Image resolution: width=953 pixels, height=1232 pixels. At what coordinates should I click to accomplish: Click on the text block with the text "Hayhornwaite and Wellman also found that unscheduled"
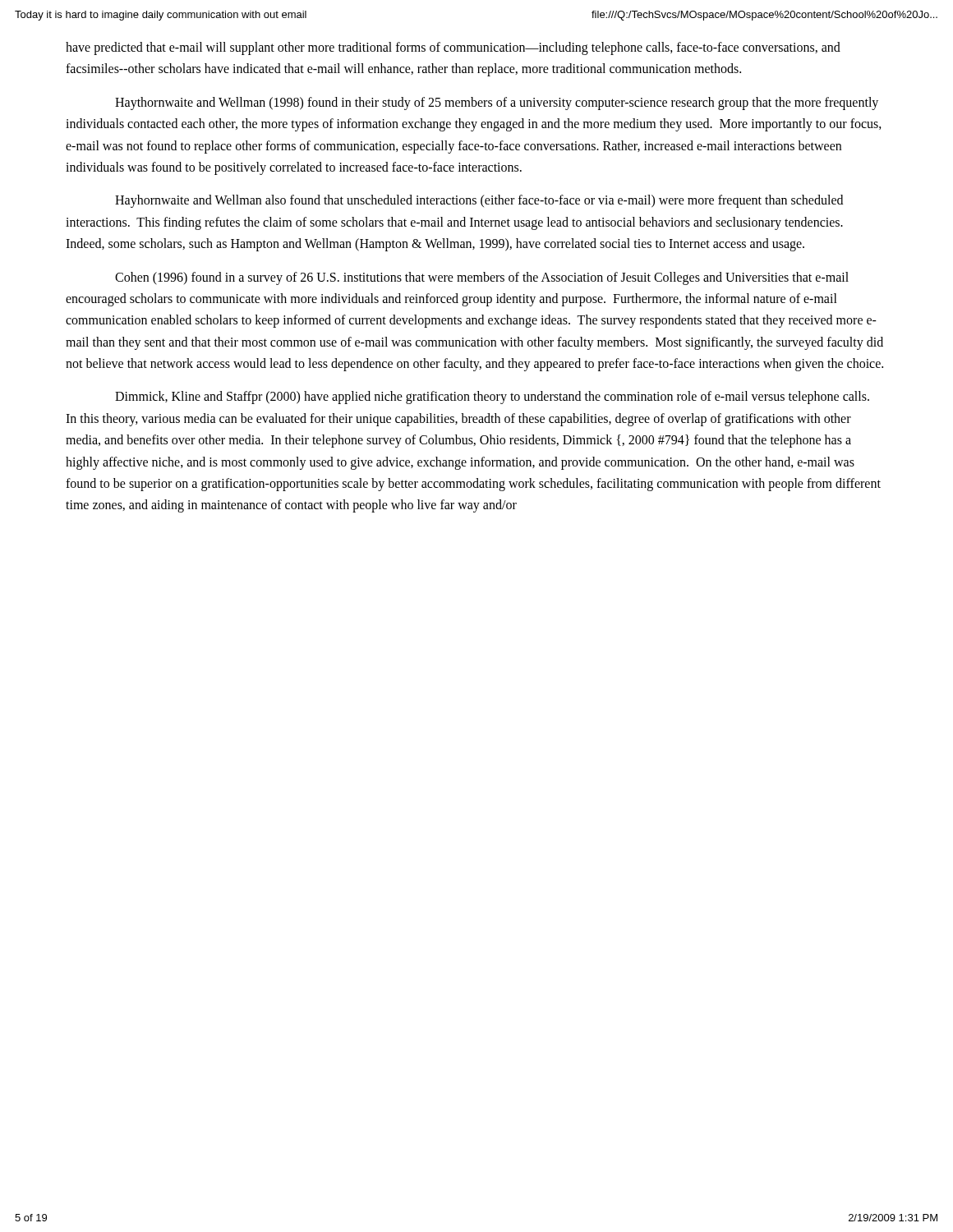pos(476,222)
